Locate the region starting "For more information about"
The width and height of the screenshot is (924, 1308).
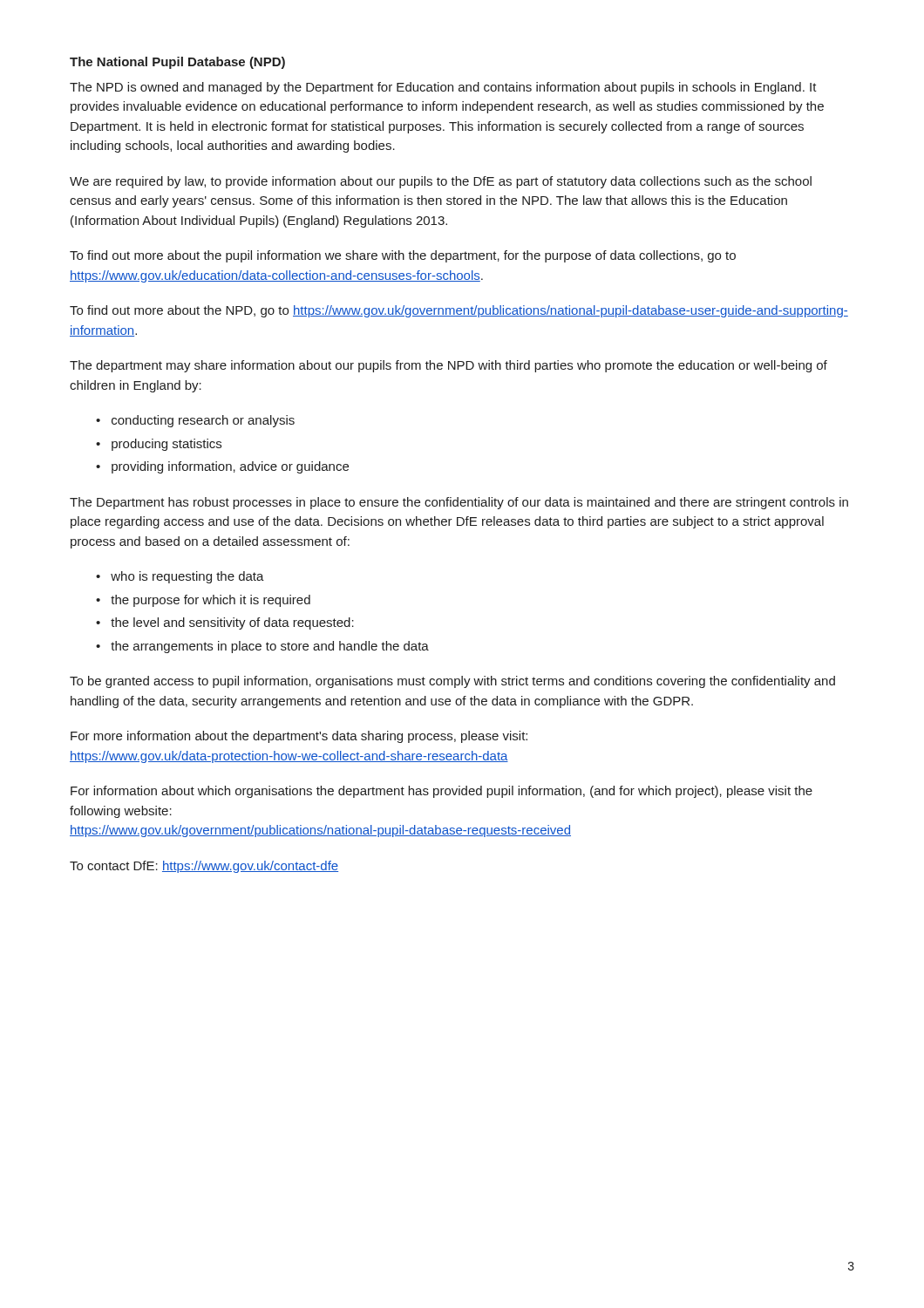click(x=299, y=745)
